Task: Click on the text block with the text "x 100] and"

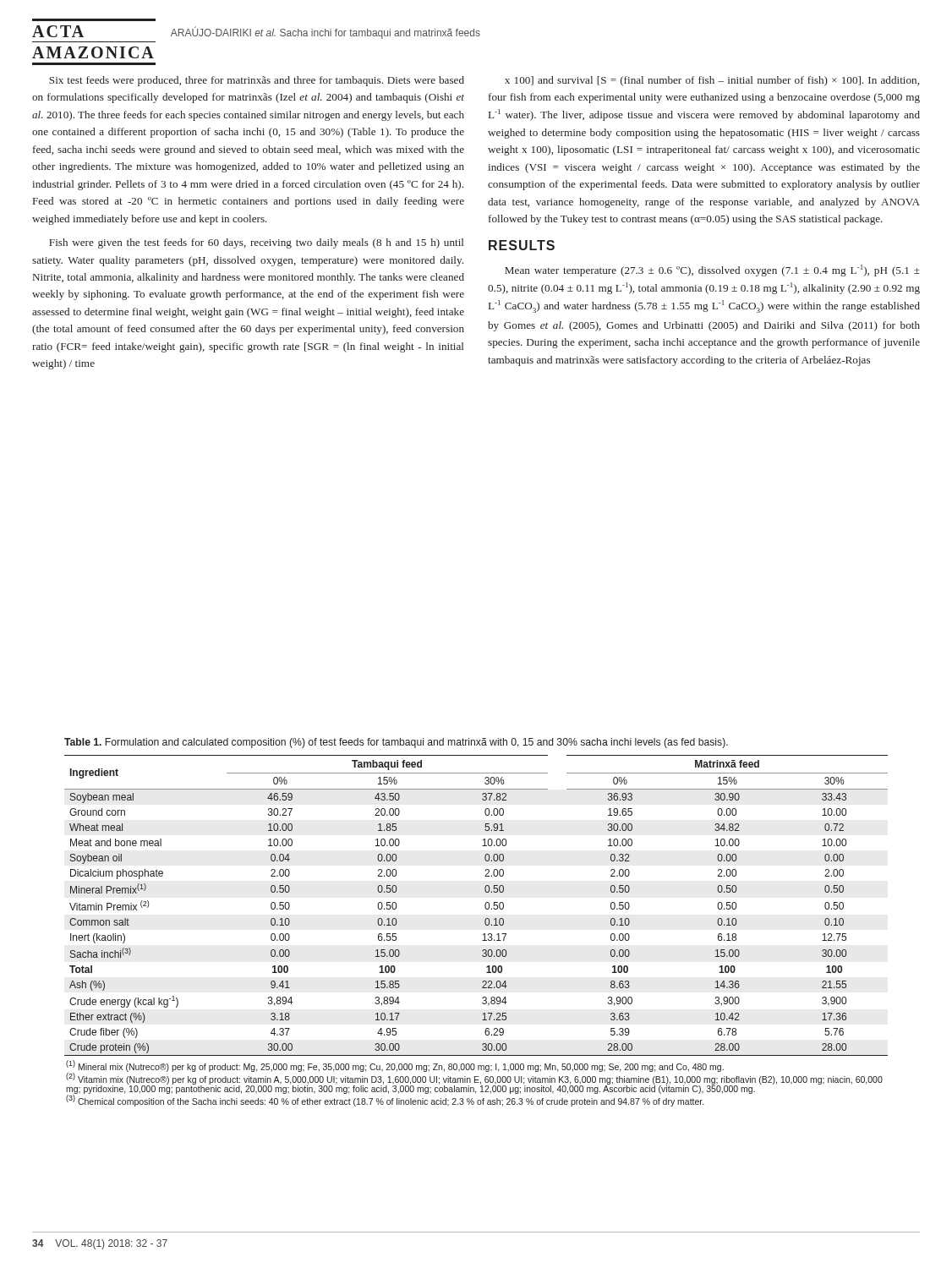Action: pyautogui.click(x=704, y=150)
